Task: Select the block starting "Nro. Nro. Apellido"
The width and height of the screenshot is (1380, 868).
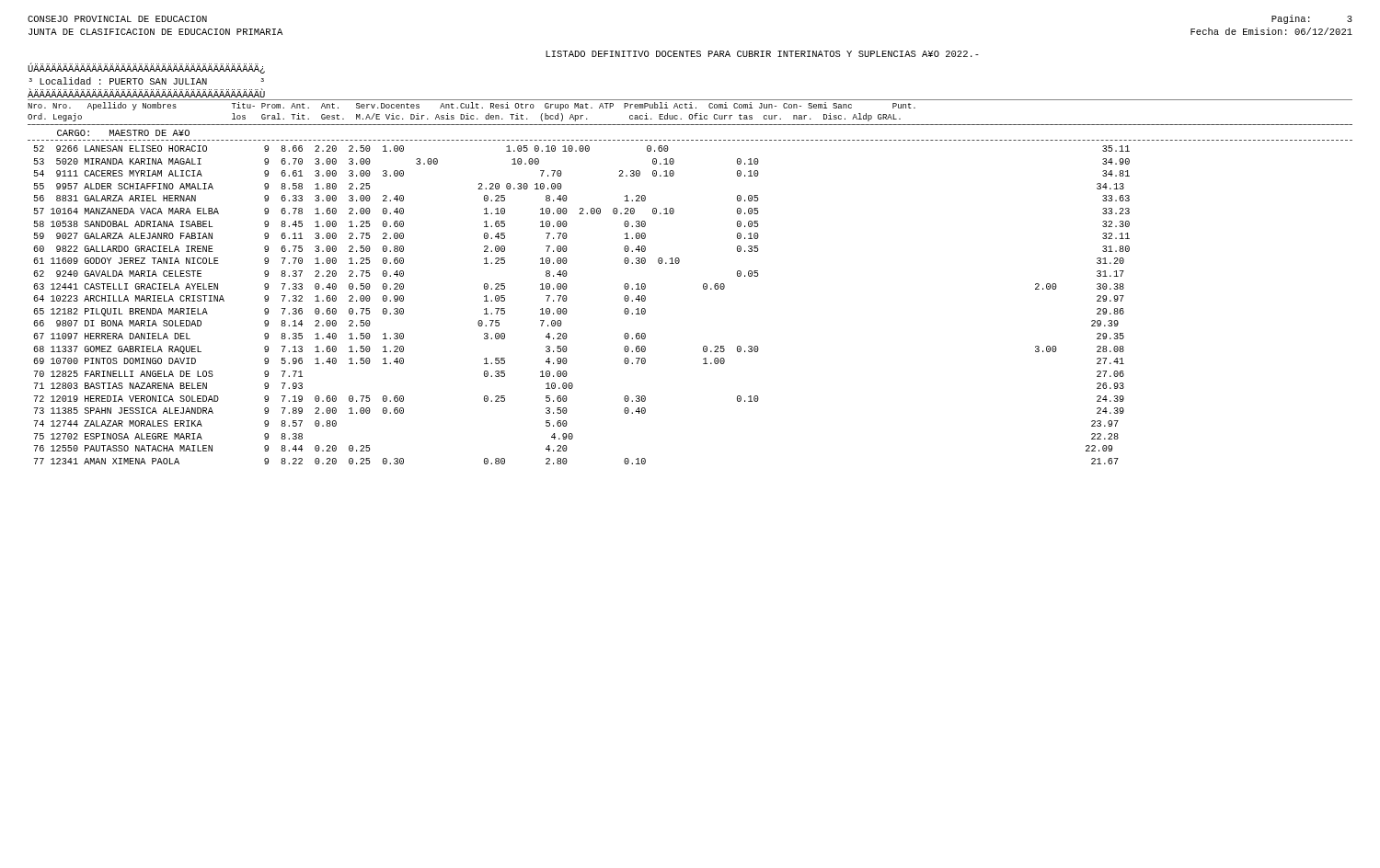Action: coord(690,112)
